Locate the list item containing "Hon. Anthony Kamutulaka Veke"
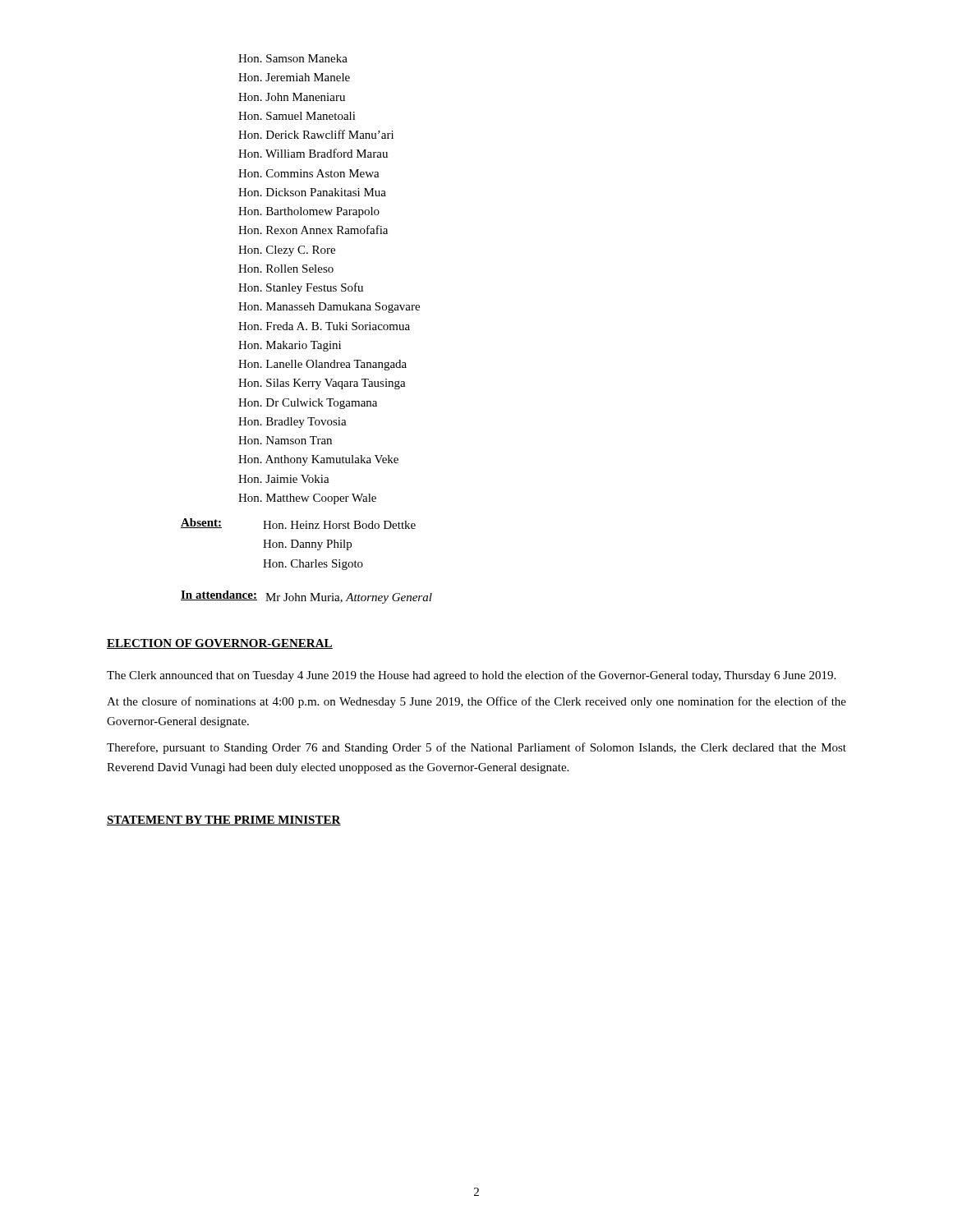The image size is (953, 1232). pyautogui.click(x=319, y=459)
